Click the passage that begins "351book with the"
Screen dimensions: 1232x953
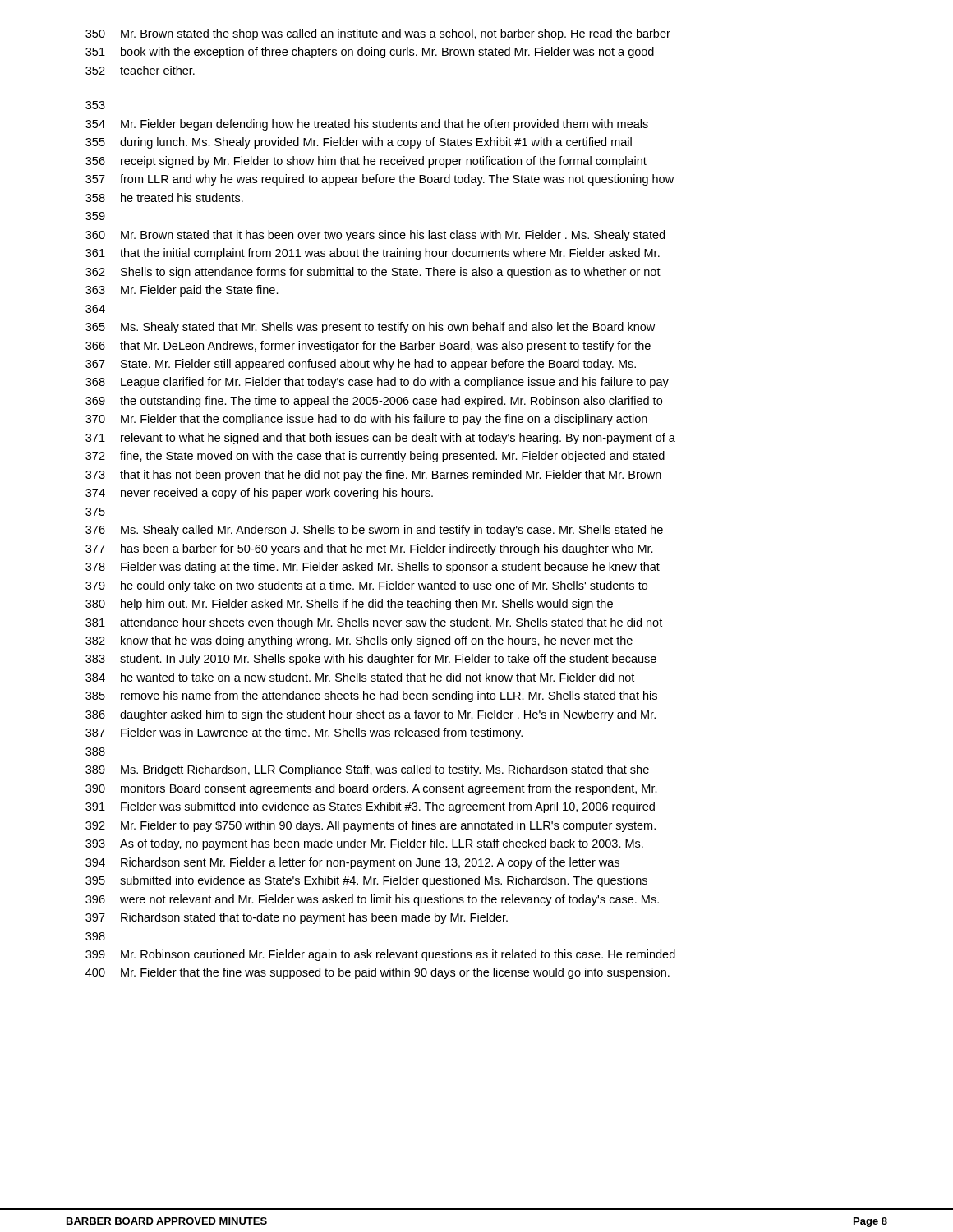click(x=476, y=52)
